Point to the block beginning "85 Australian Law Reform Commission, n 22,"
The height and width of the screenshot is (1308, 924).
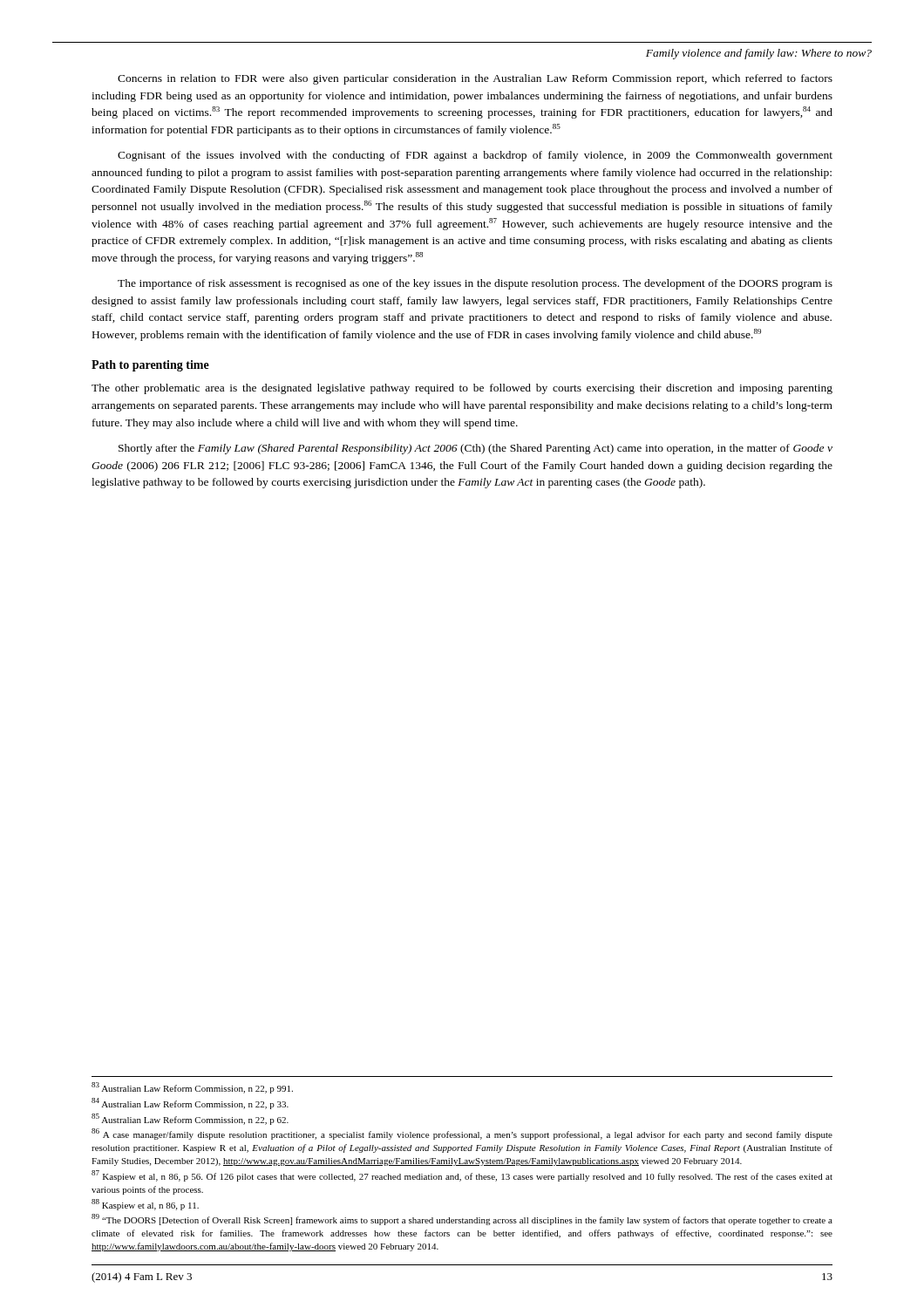(x=190, y=1119)
